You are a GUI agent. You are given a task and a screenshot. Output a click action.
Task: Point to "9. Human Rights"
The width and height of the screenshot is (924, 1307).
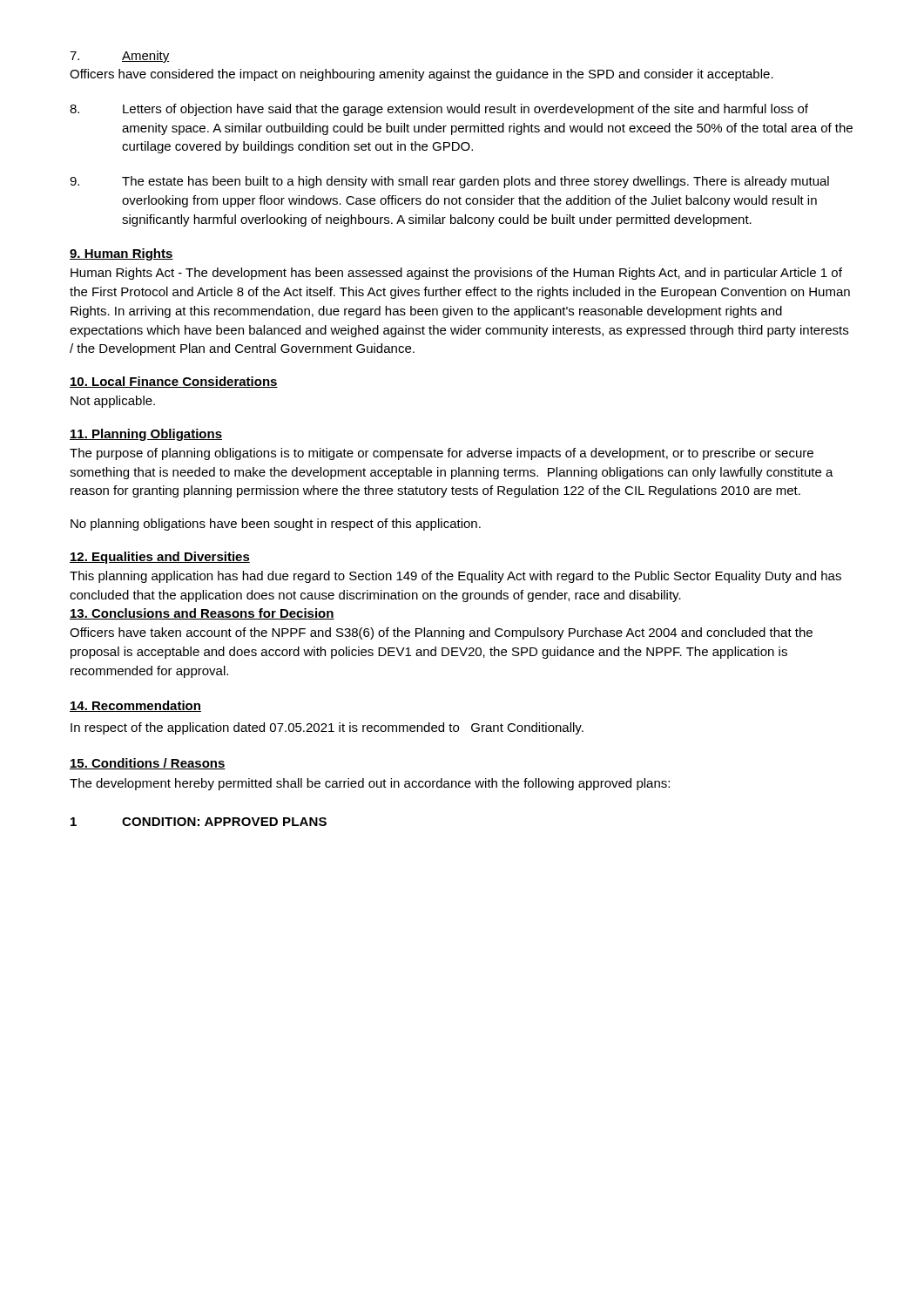click(x=121, y=253)
